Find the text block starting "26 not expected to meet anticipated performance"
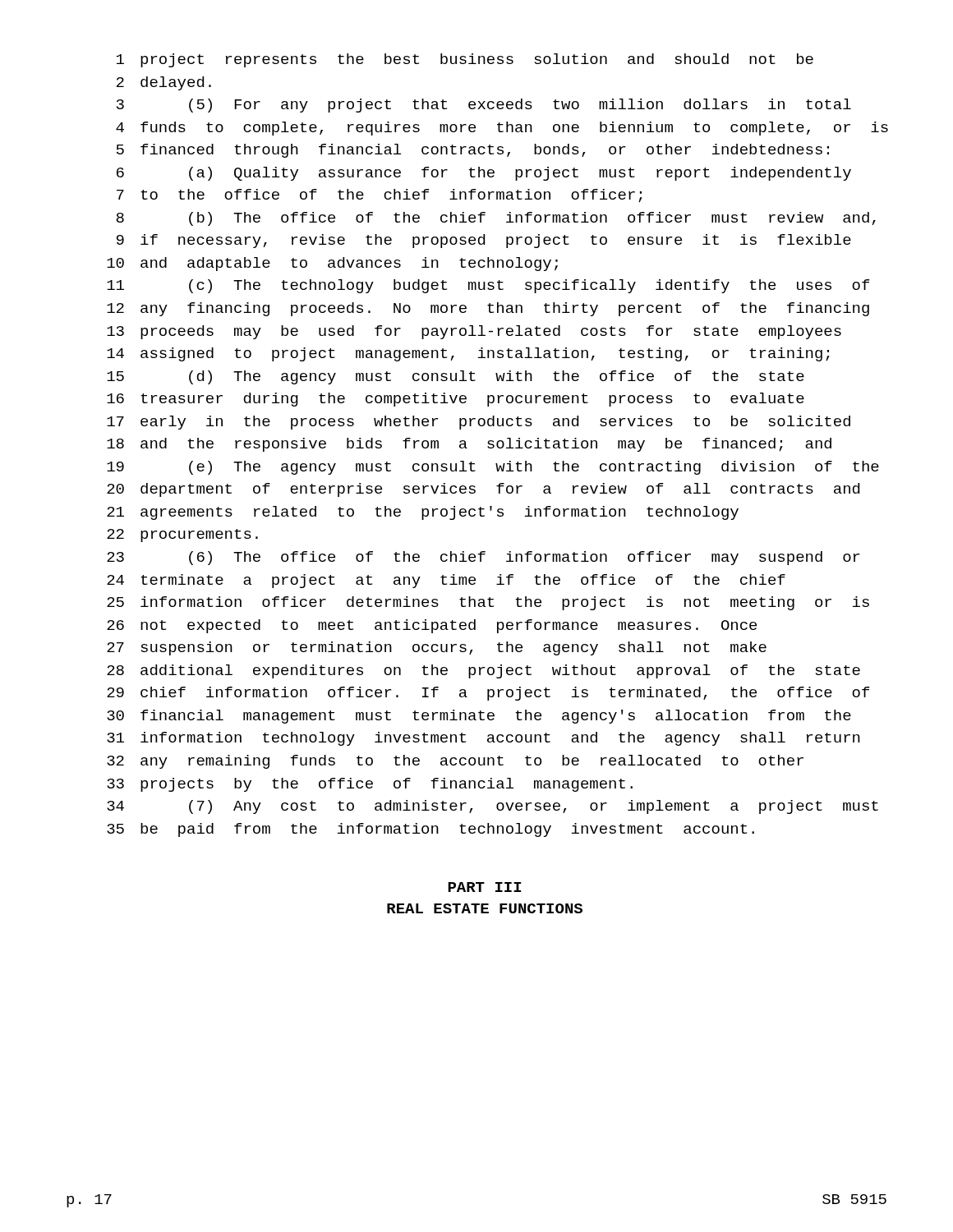The width and height of the screenshot is (953, 1232). click(420, 626)
